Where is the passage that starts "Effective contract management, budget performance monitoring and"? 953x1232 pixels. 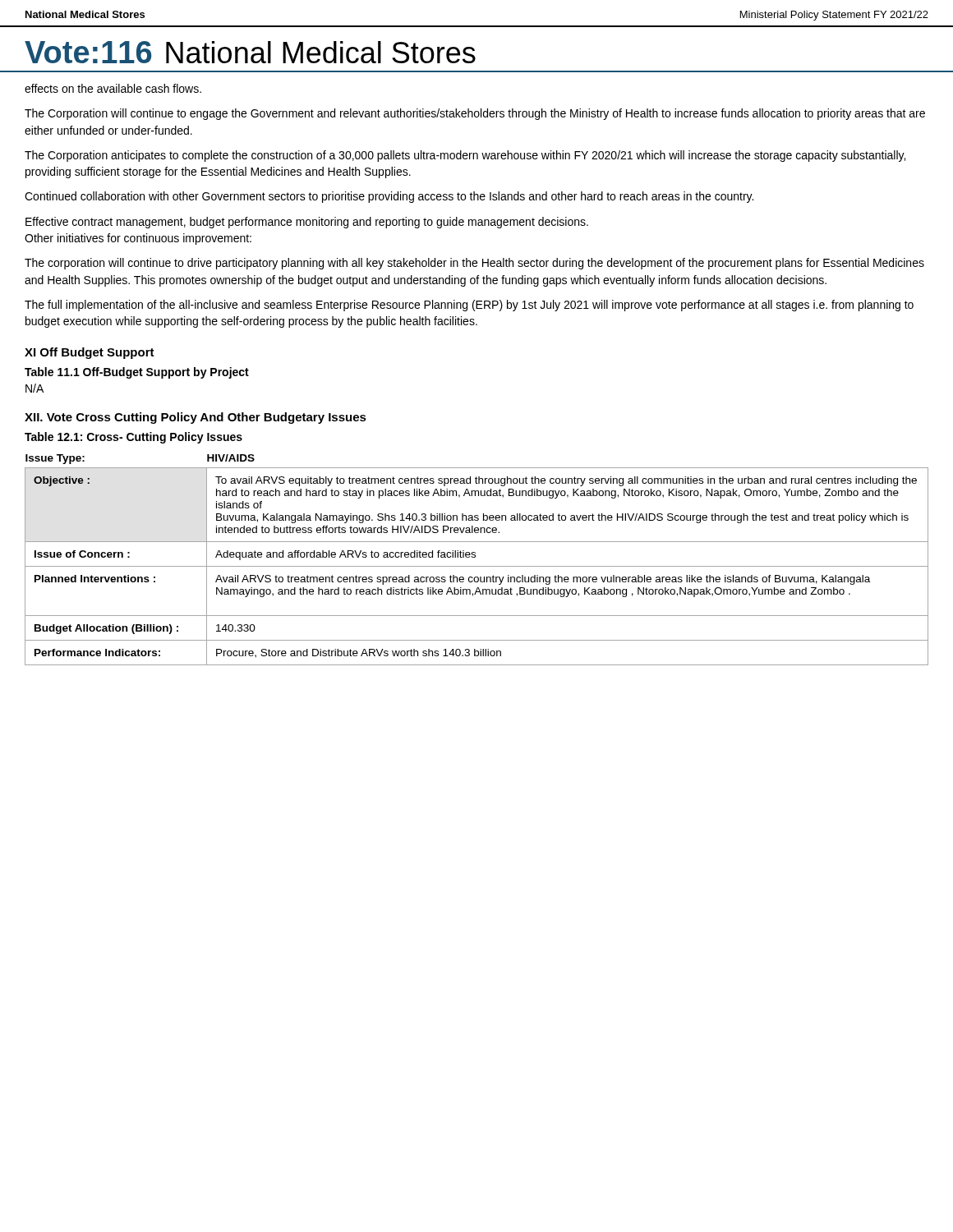click(307, 230)
